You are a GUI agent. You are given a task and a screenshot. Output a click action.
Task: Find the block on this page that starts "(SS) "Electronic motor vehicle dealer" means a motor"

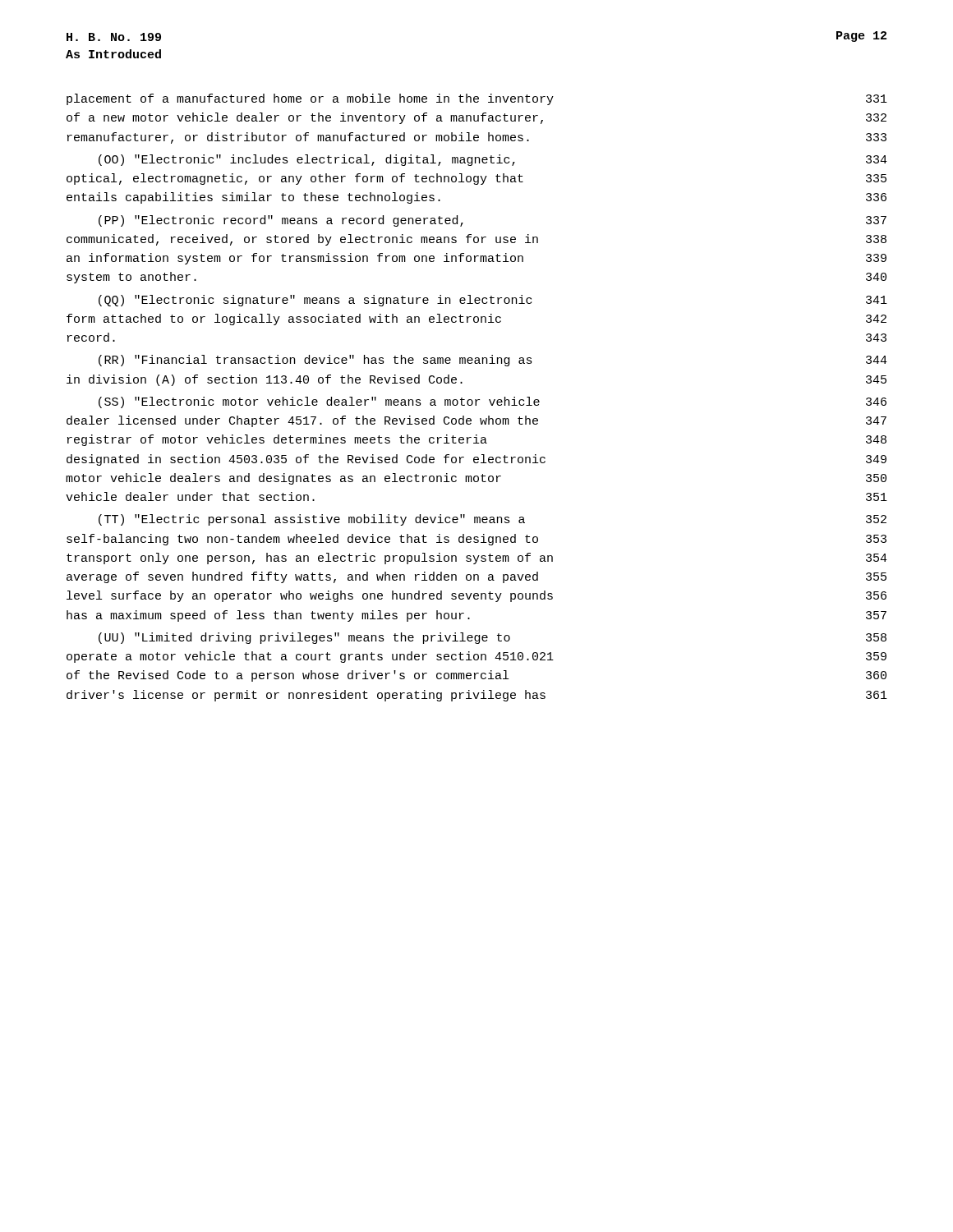pyautogui.click(x=476, y=451)
